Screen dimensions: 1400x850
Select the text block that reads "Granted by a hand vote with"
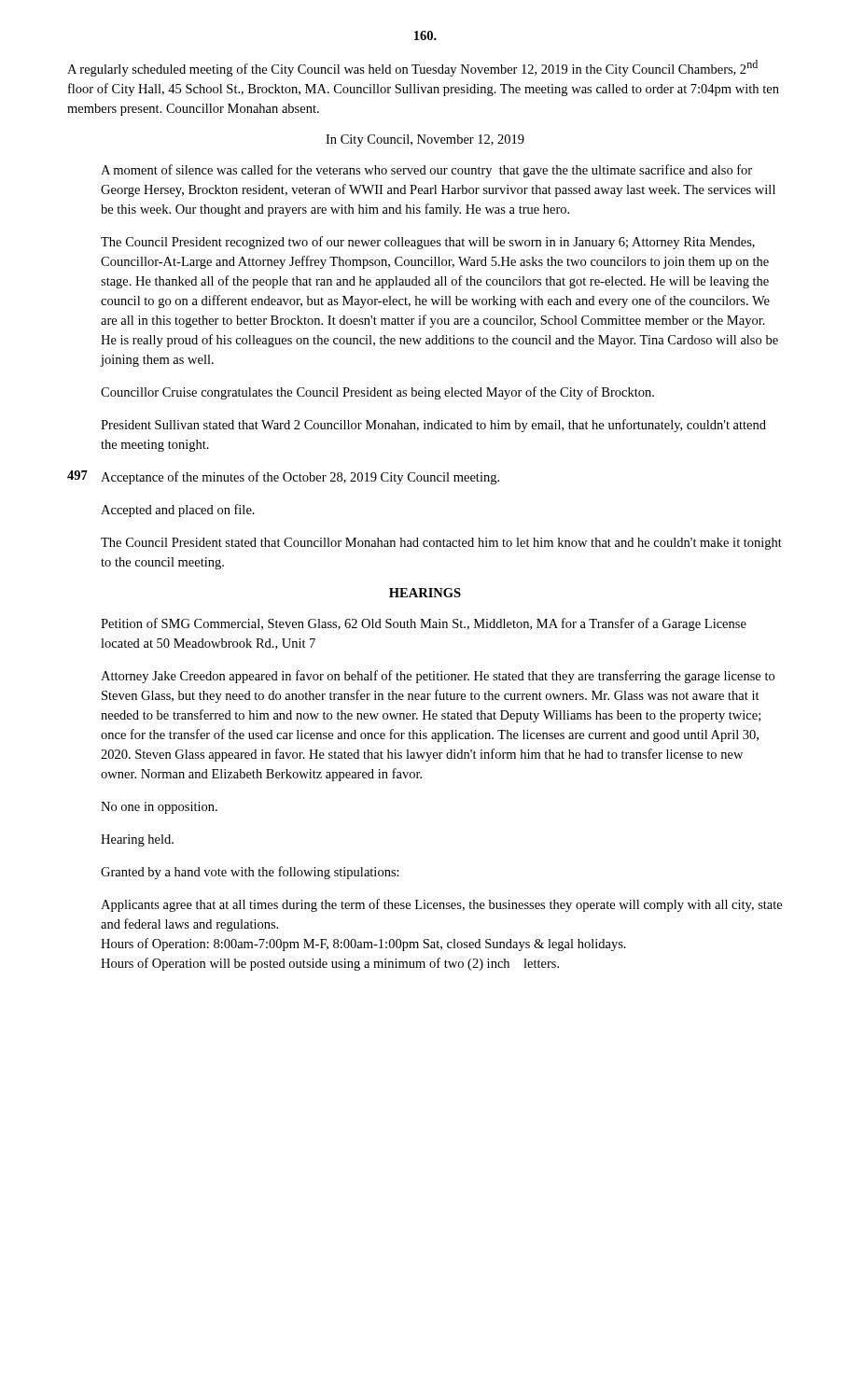(250, 872)
